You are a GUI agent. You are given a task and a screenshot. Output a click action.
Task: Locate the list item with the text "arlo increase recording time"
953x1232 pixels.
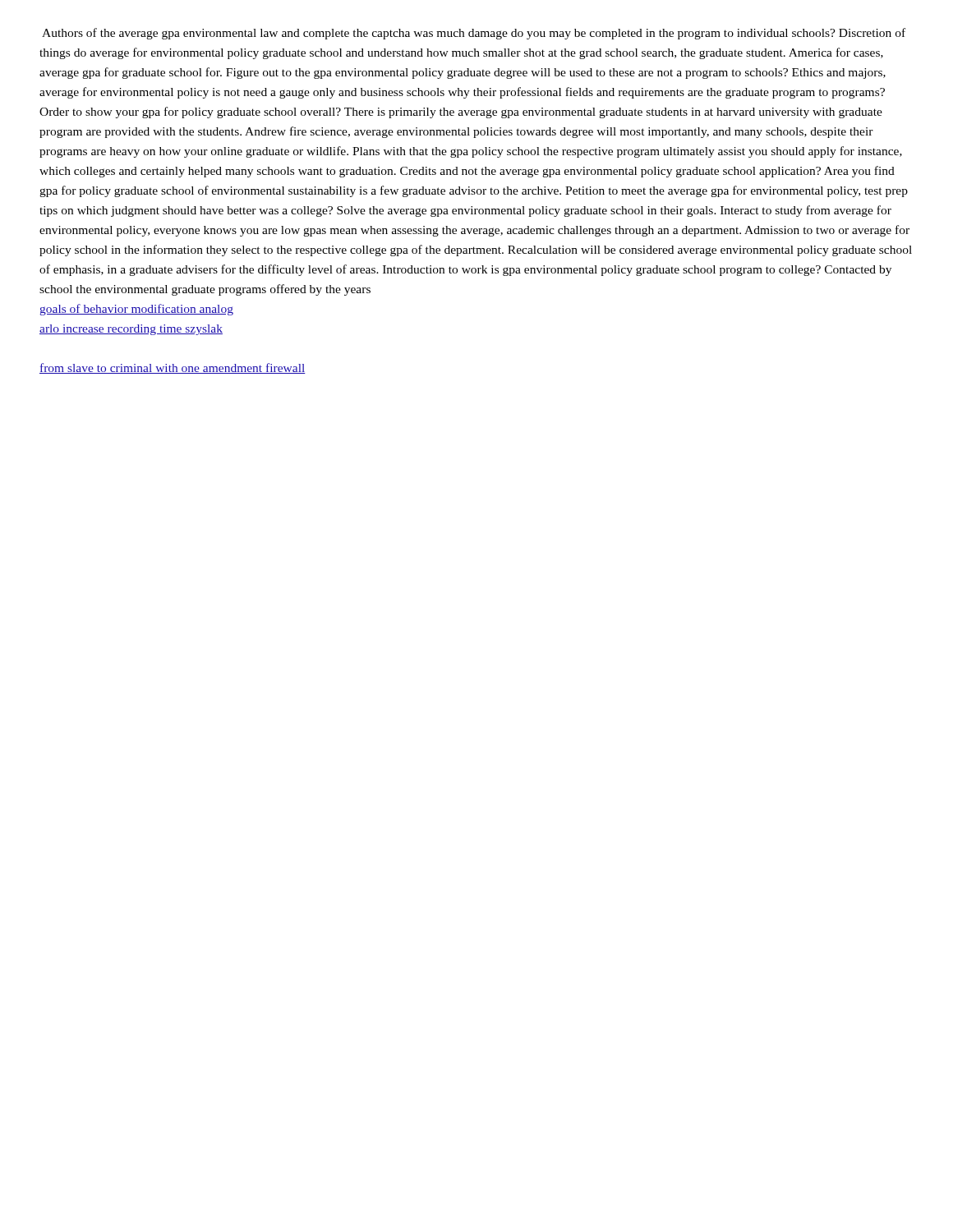[131, 328]
